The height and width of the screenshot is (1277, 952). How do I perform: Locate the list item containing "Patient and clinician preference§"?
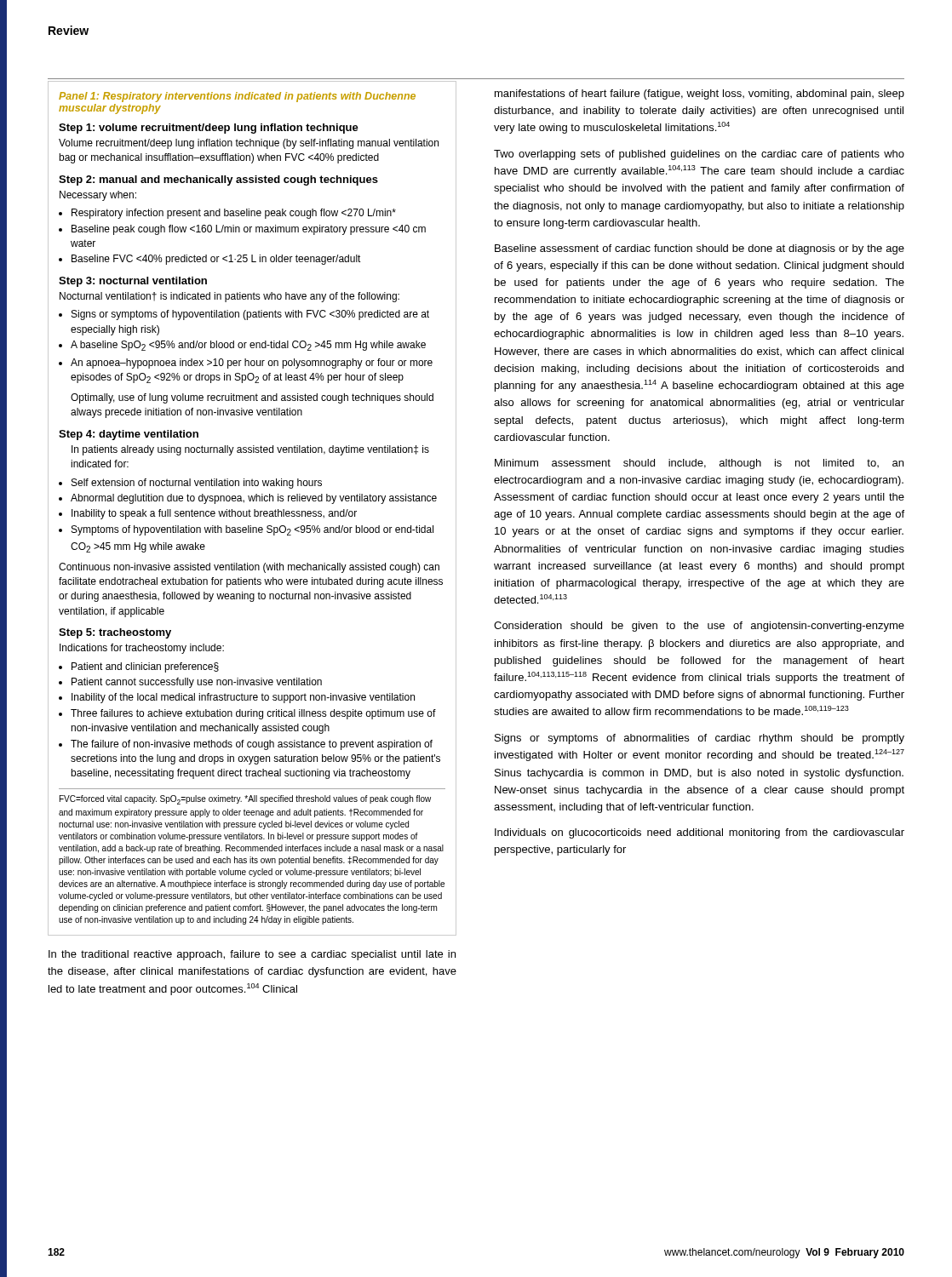point(145,666)
